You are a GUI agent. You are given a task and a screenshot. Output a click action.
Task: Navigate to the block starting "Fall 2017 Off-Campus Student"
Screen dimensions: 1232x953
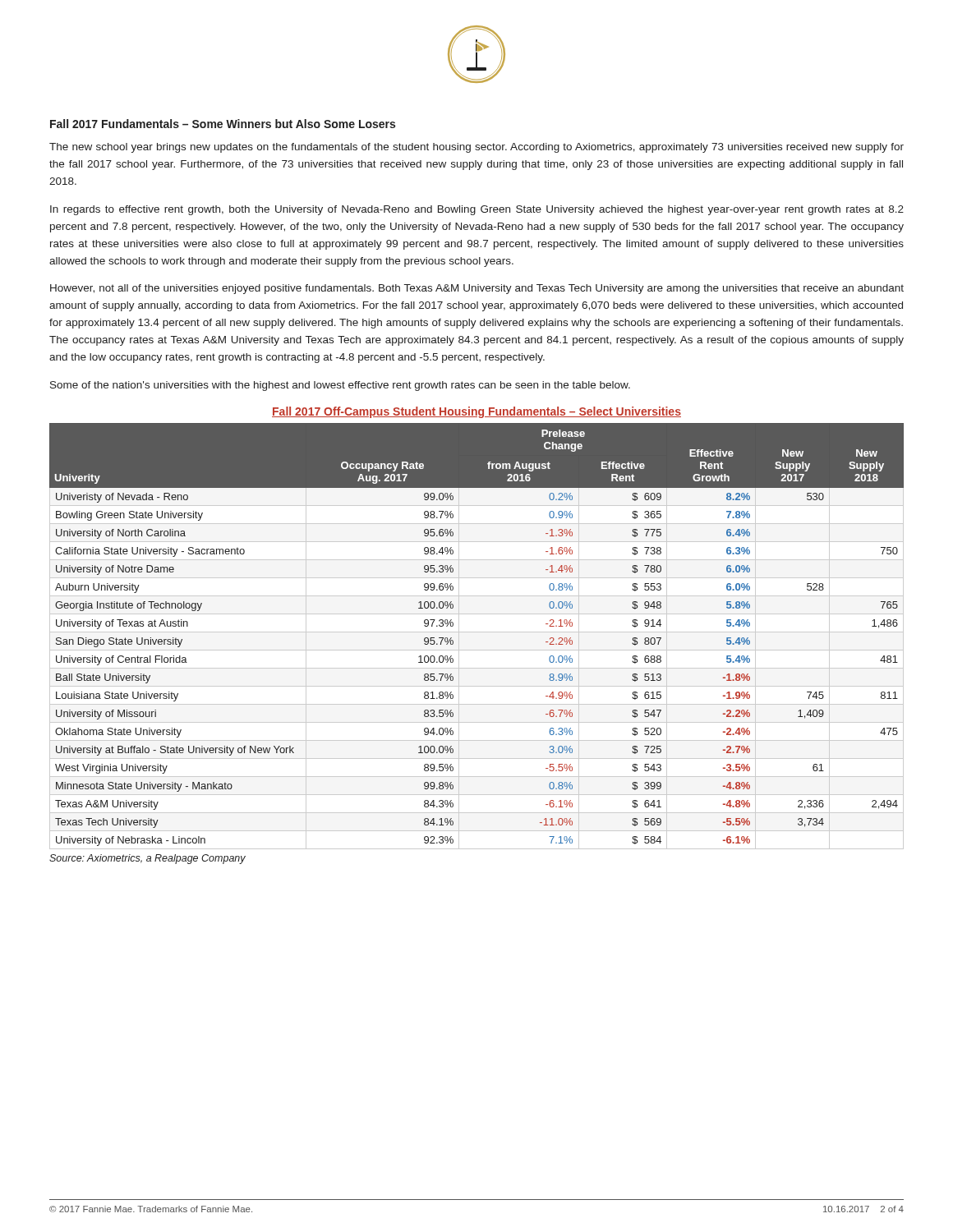point(476,411)
